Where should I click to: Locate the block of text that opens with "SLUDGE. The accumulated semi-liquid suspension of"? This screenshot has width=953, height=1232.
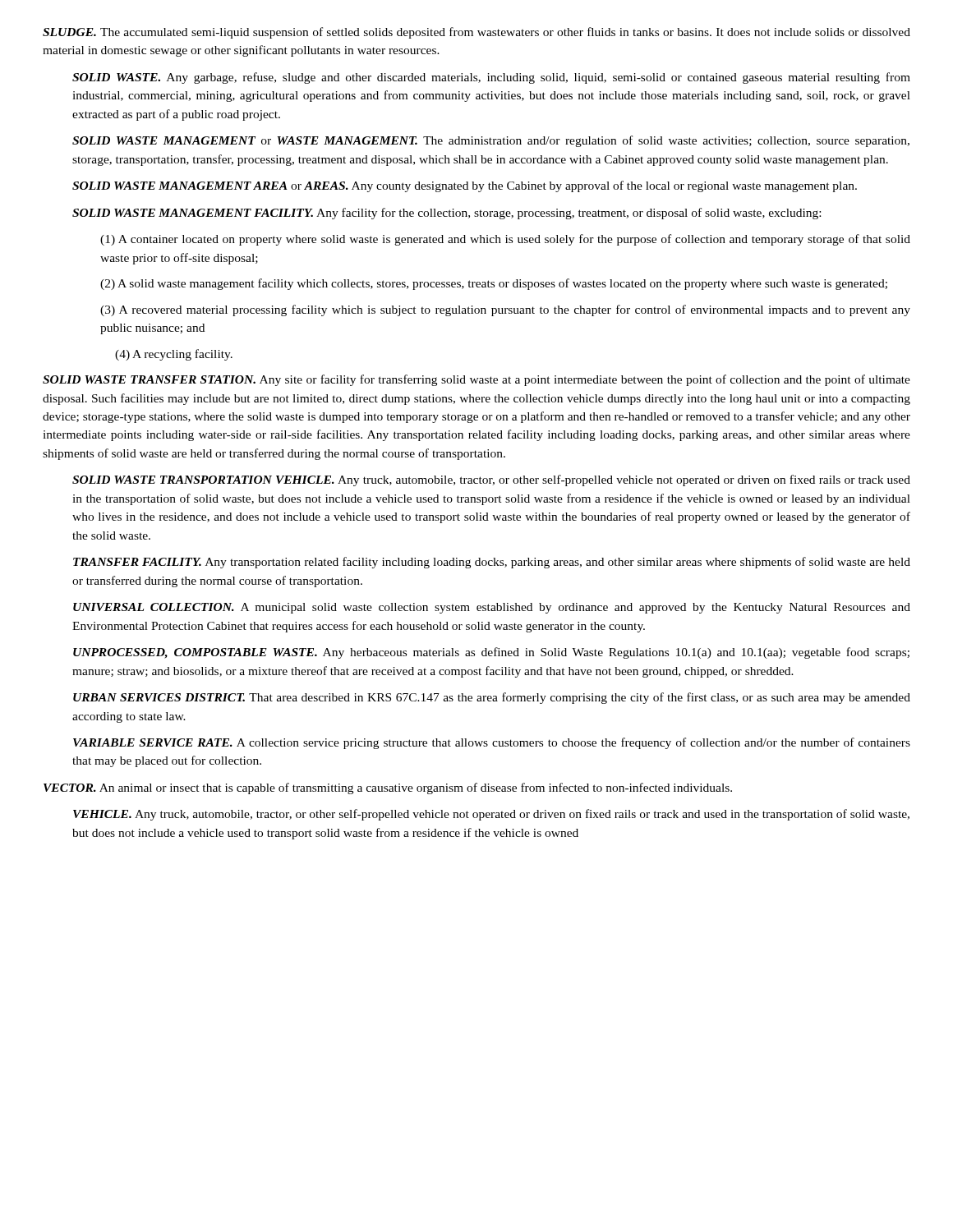click(x=476, y=41)
